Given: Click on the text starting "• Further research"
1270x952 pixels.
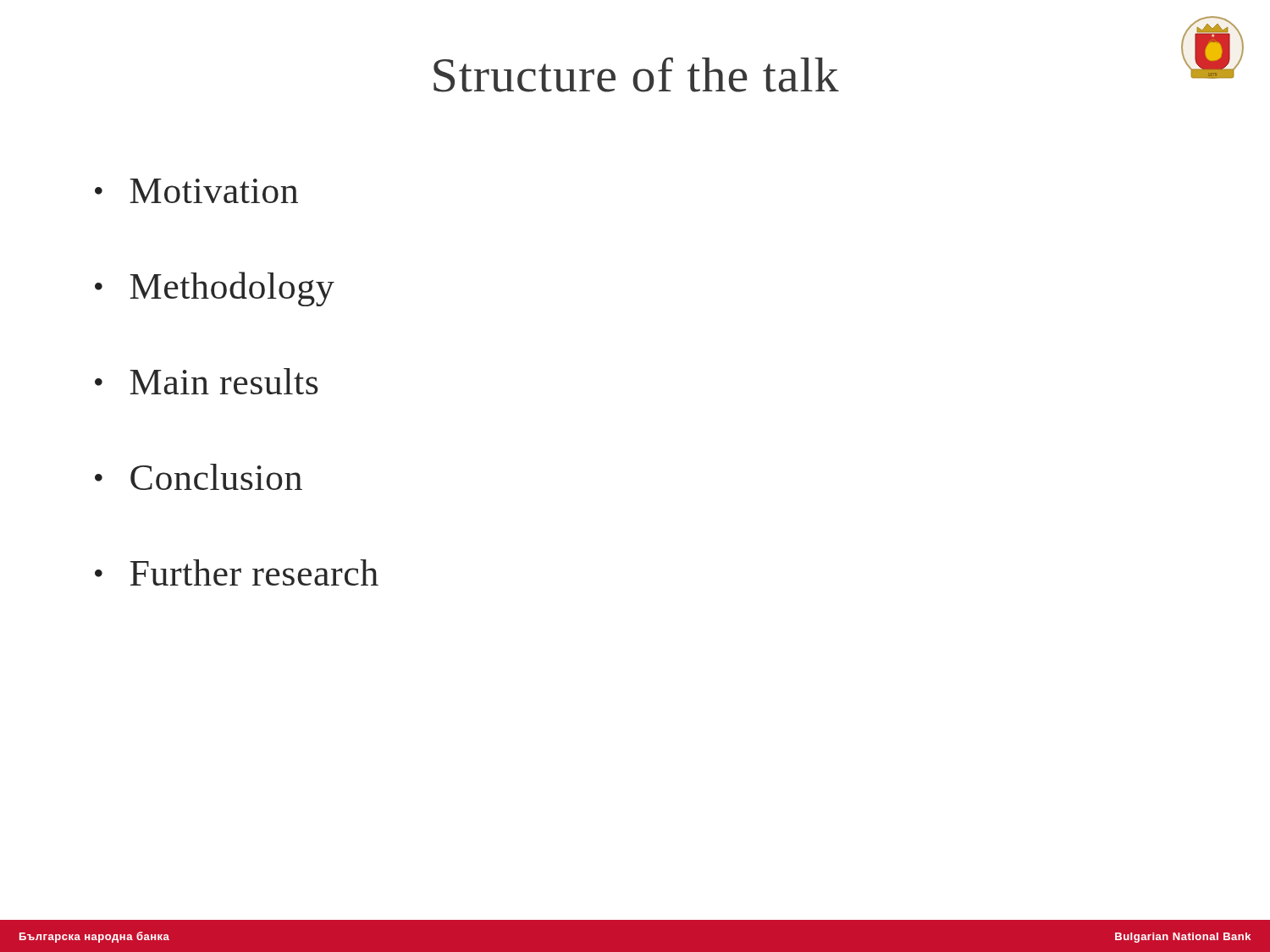Looking at the screenshot, I should tap(236, 573).
